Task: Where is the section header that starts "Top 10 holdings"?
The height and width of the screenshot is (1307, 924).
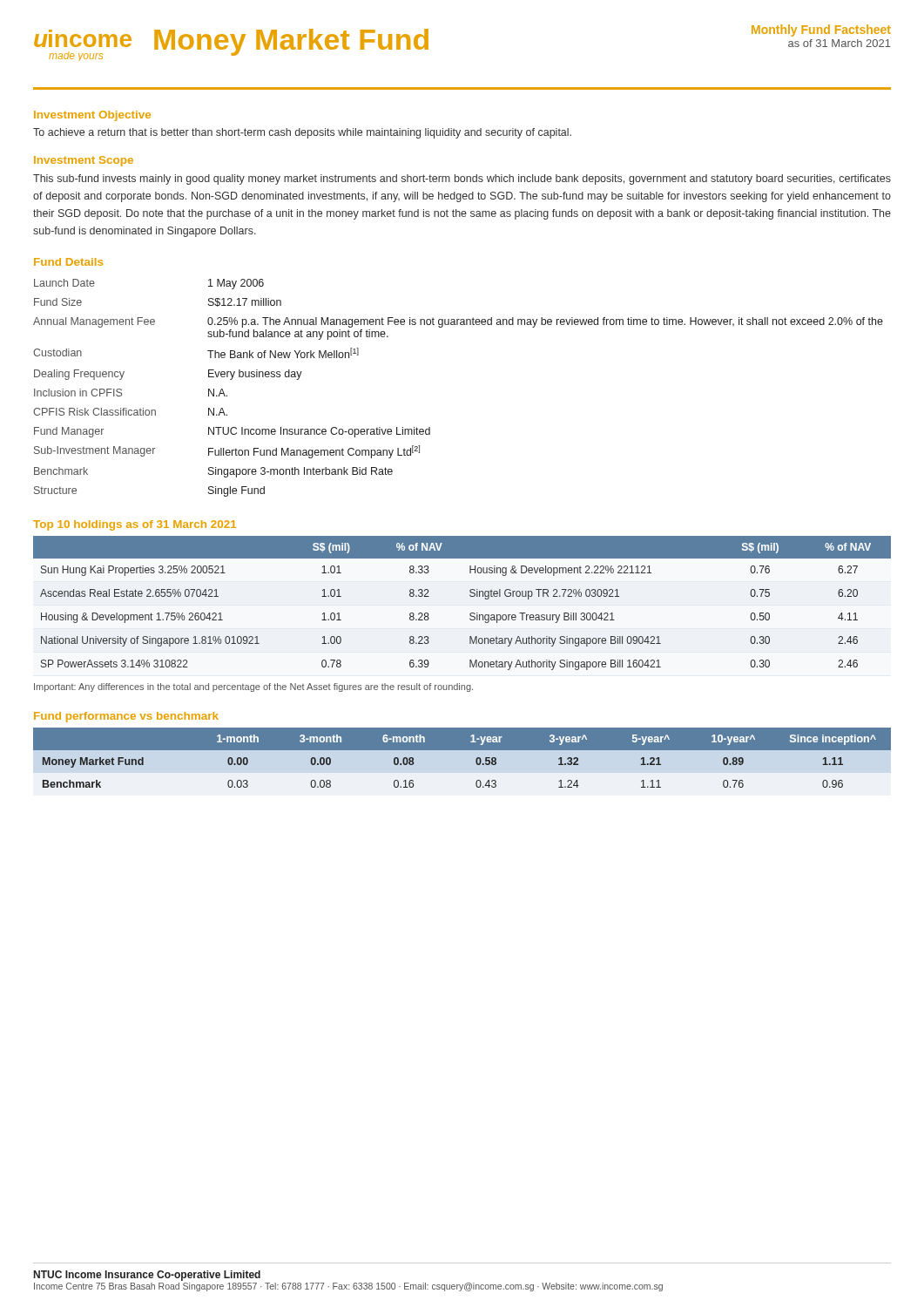Action: point(135,524)
